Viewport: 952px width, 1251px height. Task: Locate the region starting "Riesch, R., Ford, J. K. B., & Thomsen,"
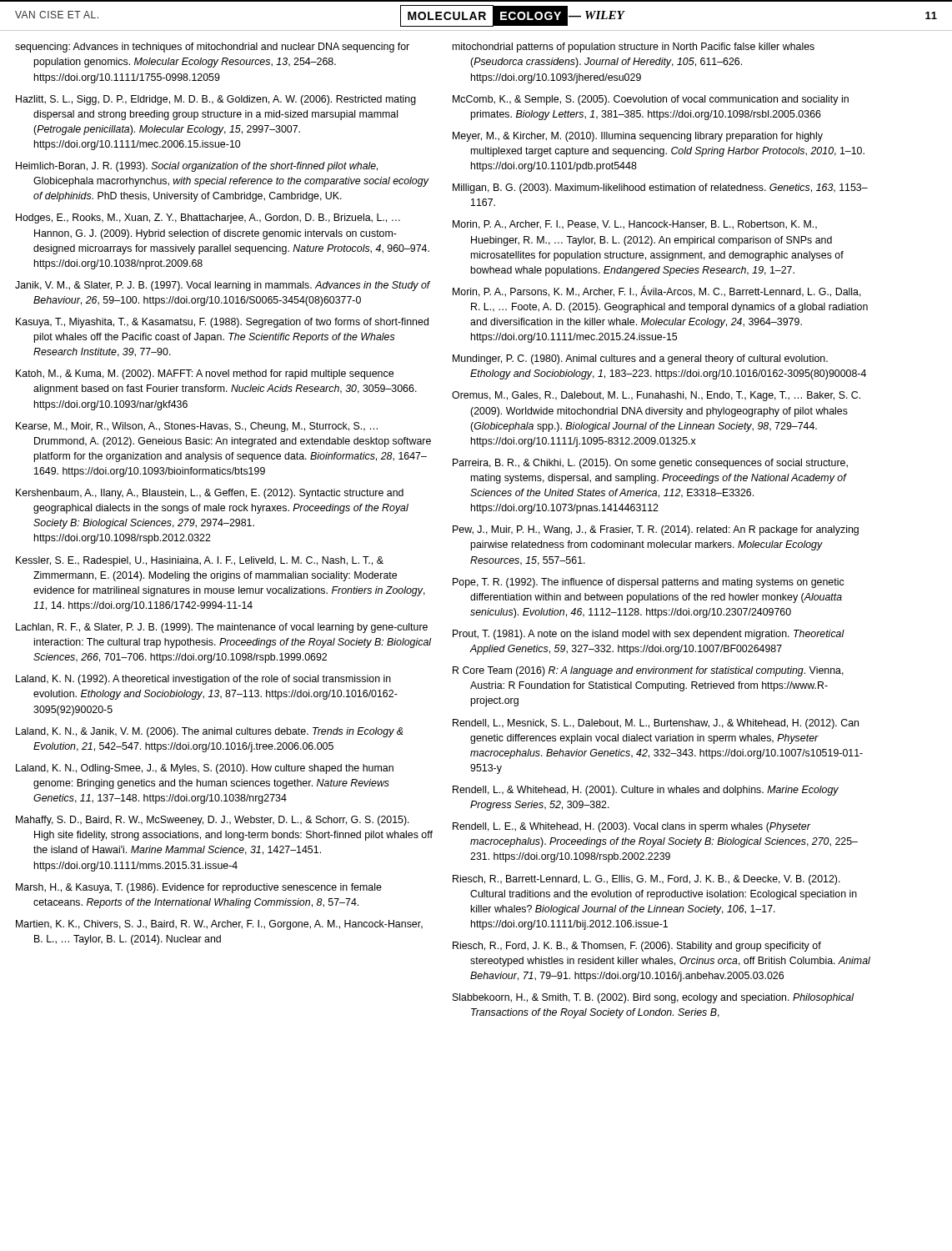661,961
